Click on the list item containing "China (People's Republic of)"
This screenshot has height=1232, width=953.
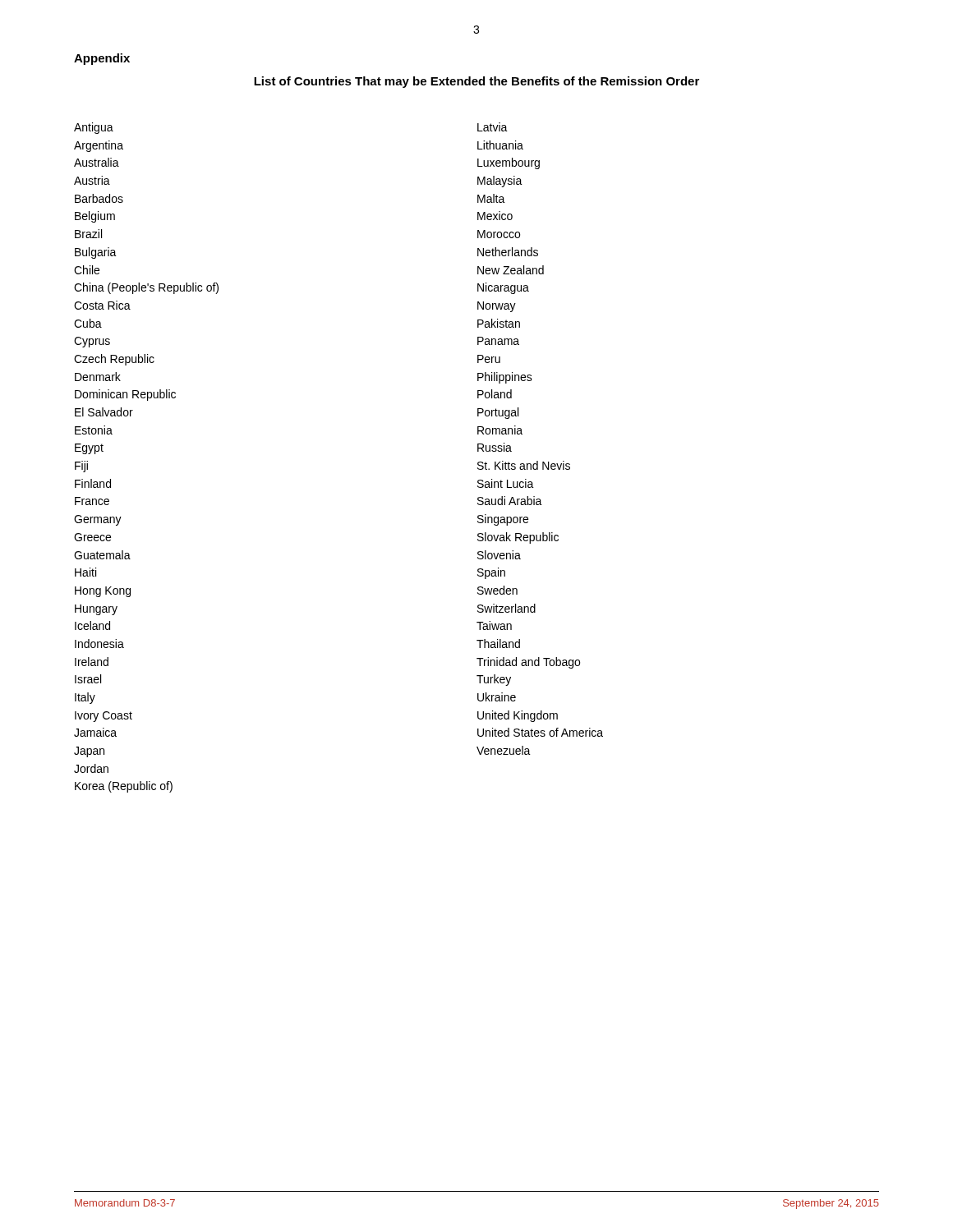pyautogui.click(x=147, y=288)
